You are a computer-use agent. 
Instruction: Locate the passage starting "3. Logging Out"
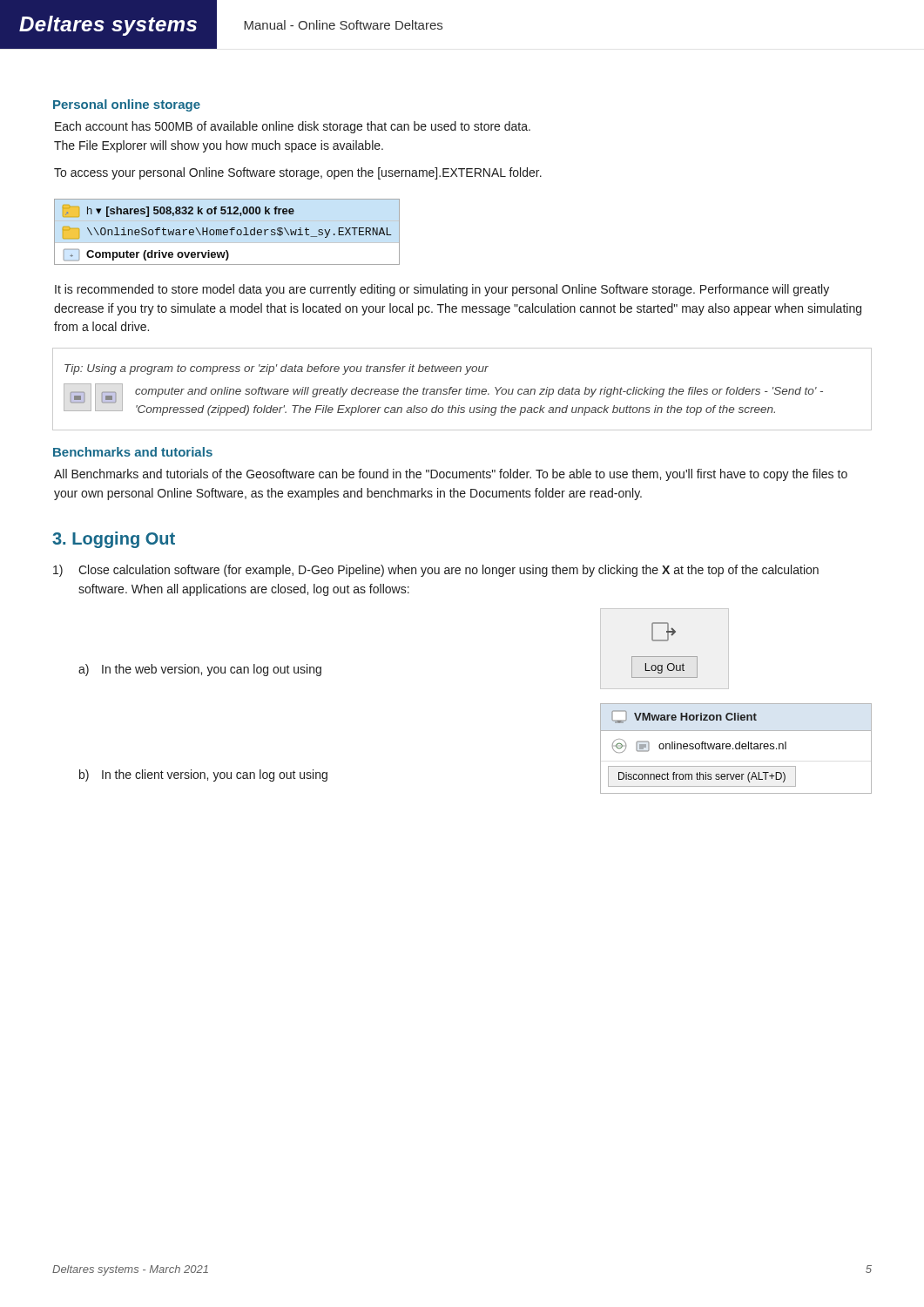point(114,539)
